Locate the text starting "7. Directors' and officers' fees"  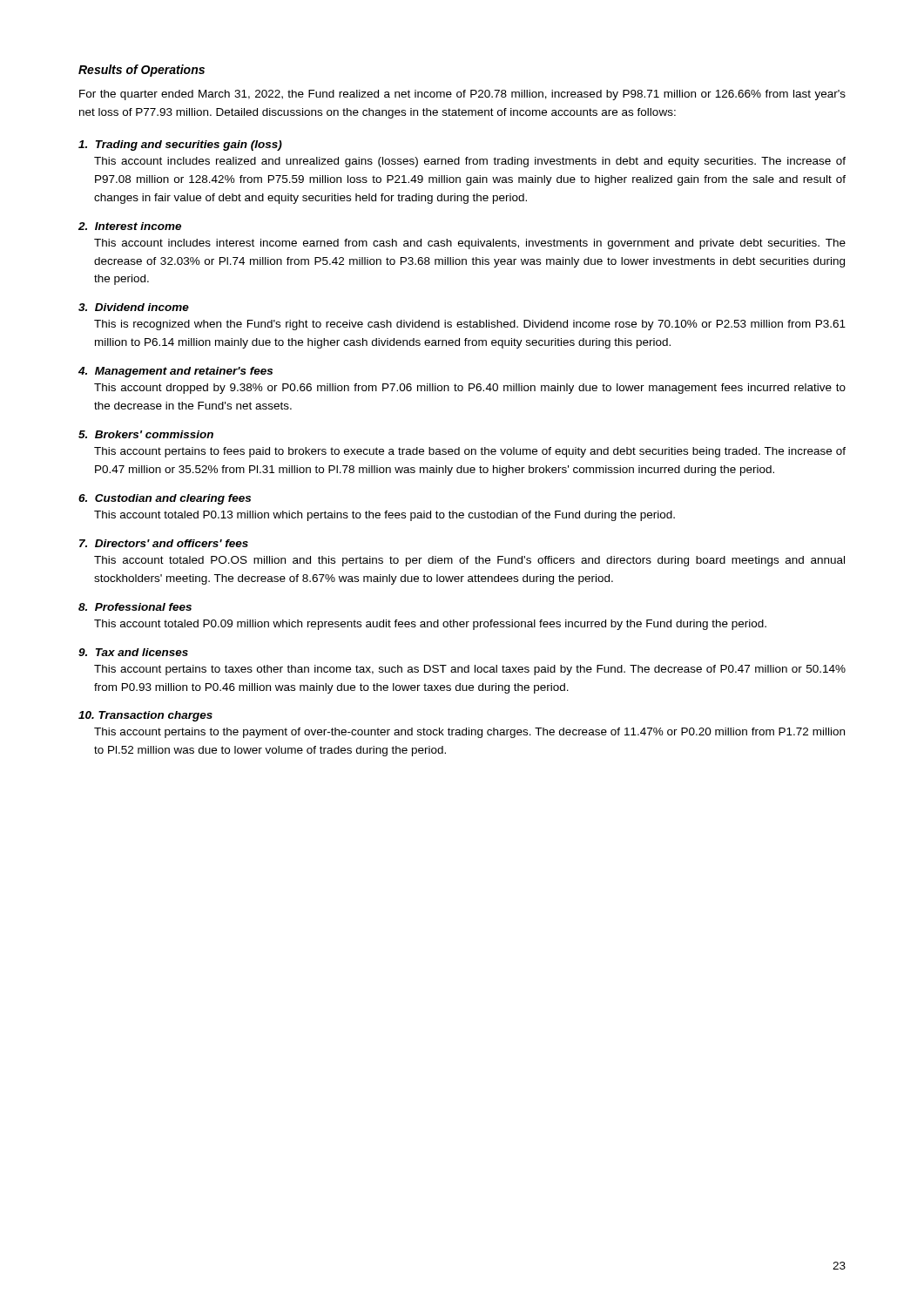pos(462,562)
